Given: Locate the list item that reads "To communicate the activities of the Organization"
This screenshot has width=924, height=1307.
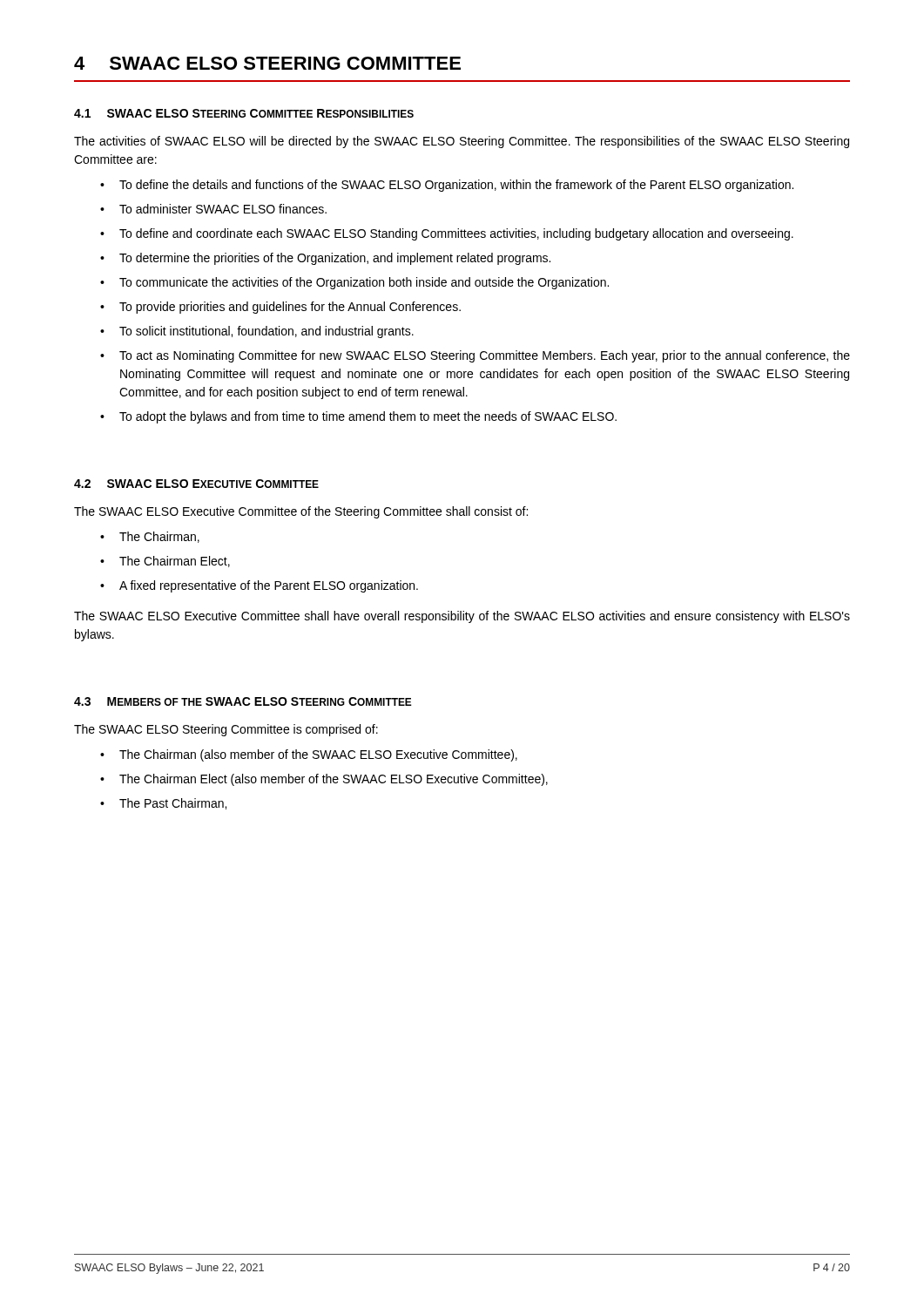Looking at the screenshot, I should click(x=365, y=282).
